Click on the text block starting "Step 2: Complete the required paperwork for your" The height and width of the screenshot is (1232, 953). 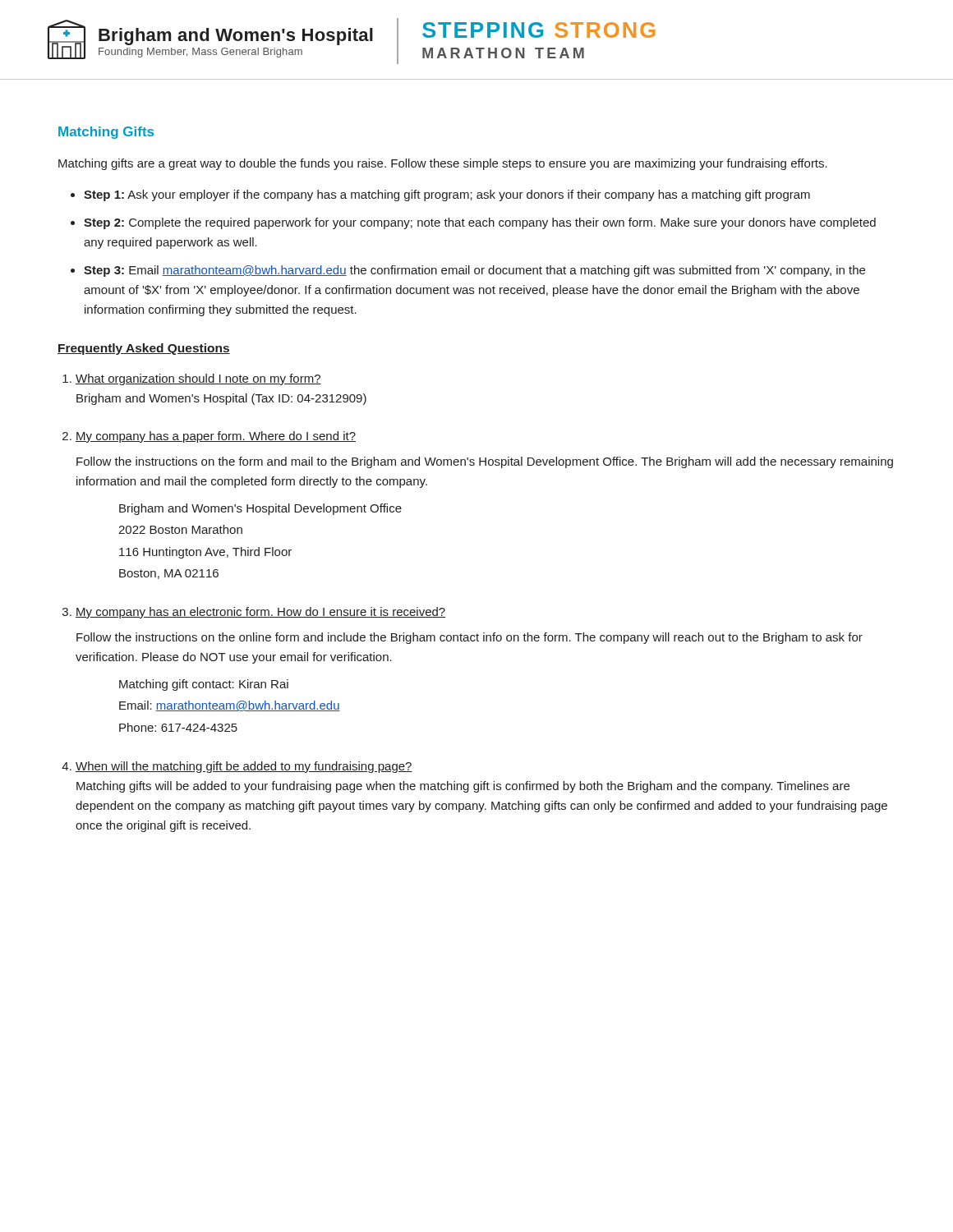(480, 232)
